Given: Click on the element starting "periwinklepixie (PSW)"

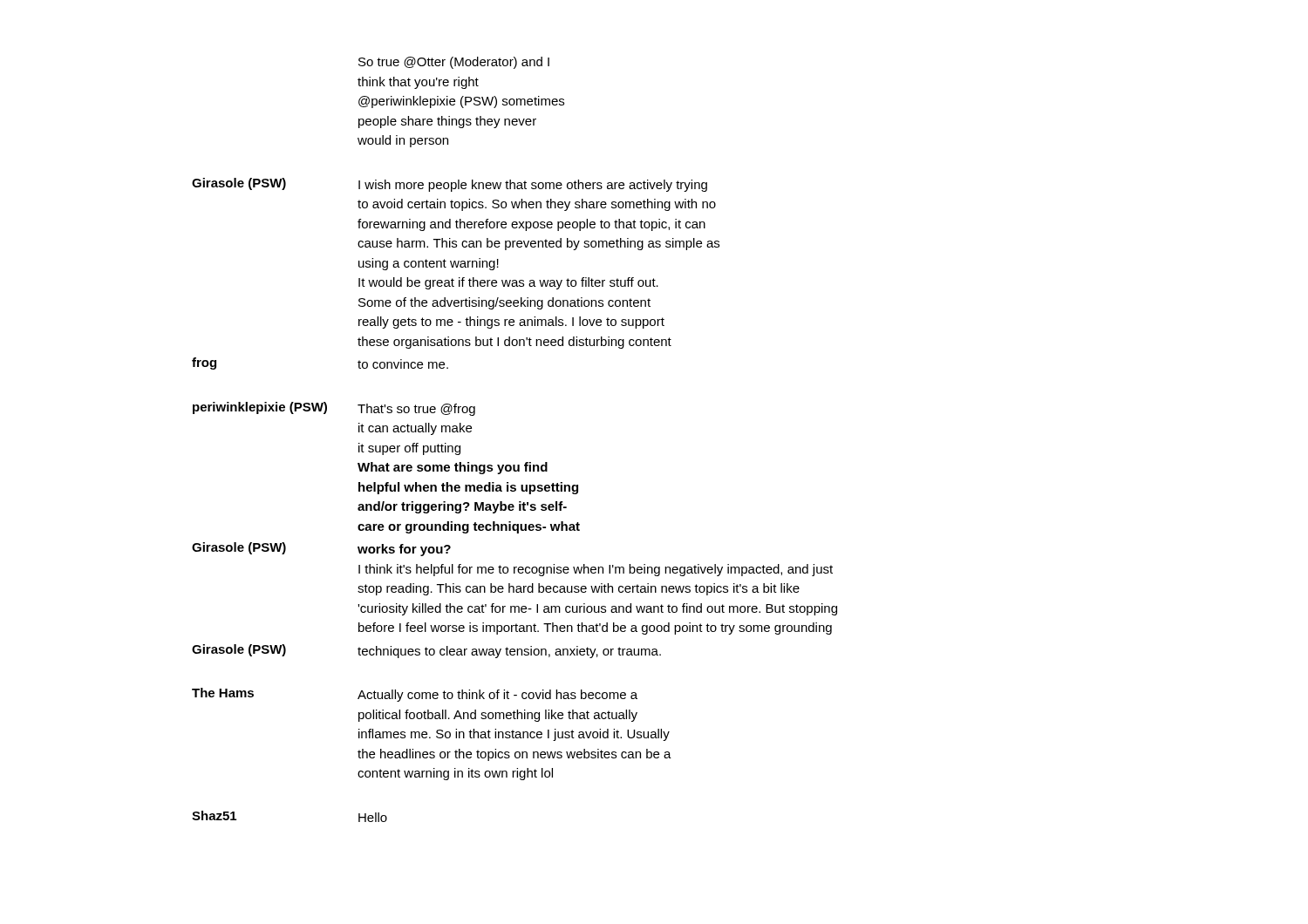Looking at the screenshot, I should point(260,406).
